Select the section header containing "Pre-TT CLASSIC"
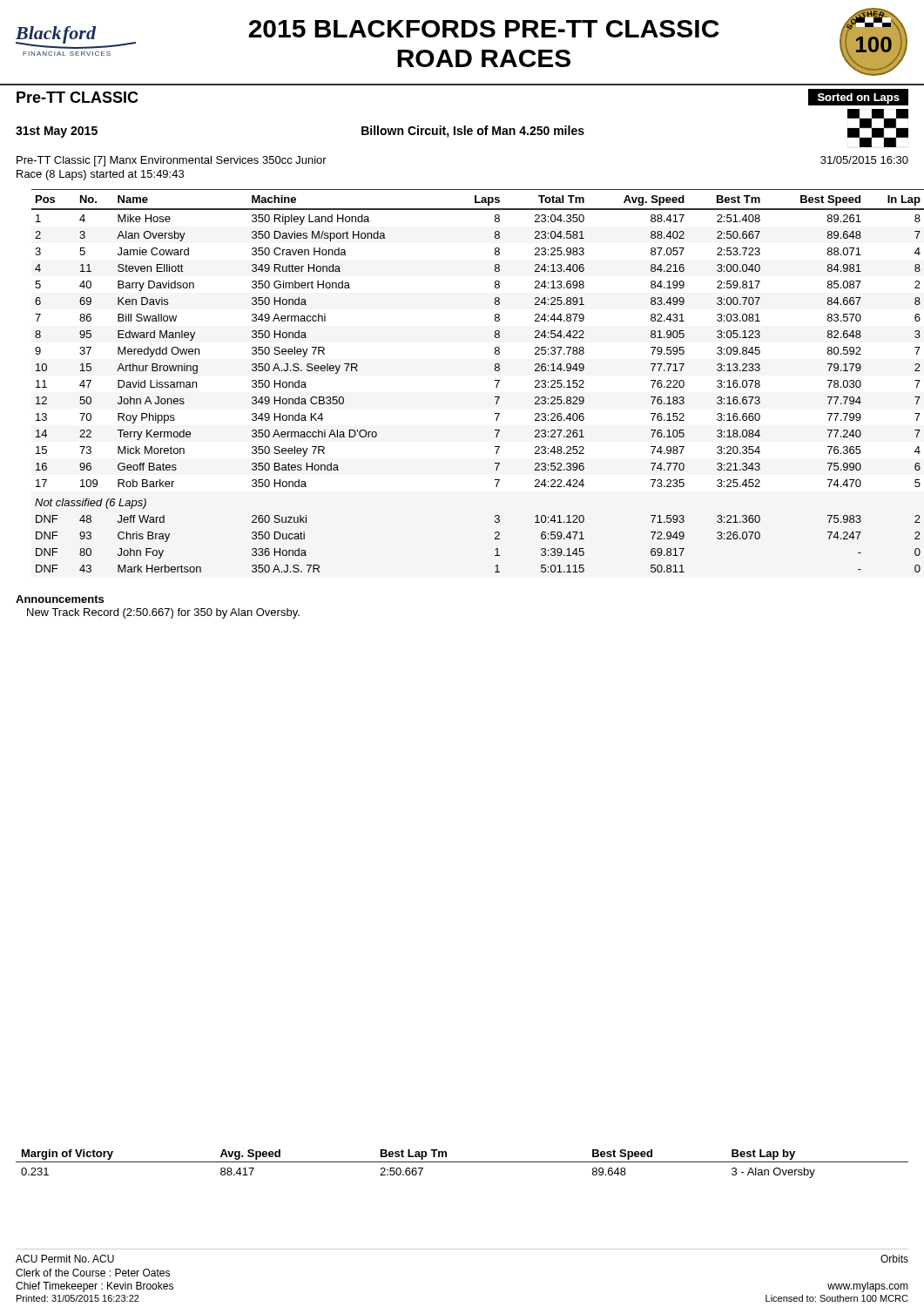 (x=77, y=98)
